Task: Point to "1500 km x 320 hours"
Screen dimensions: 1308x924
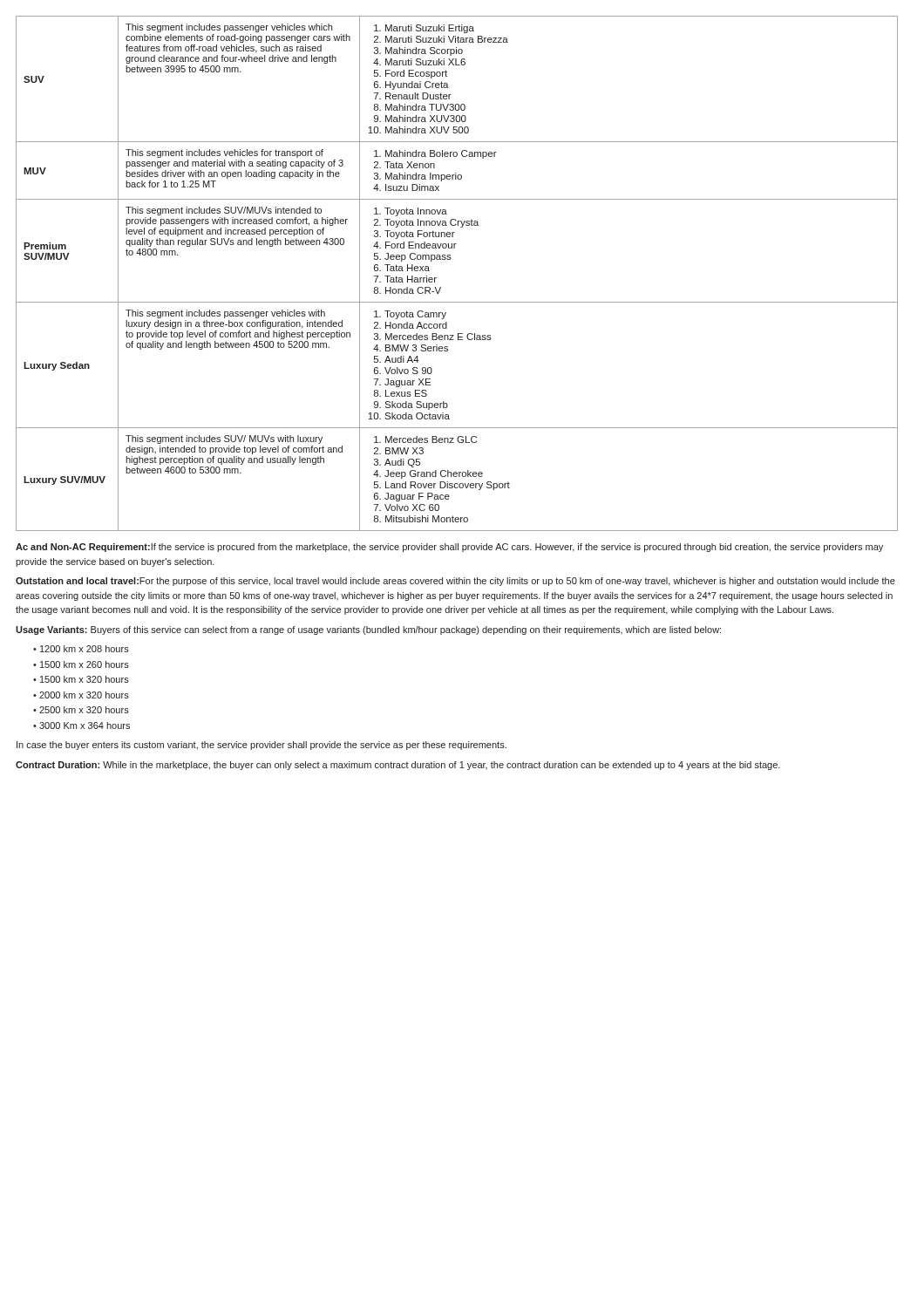Action: click(84, 679)
